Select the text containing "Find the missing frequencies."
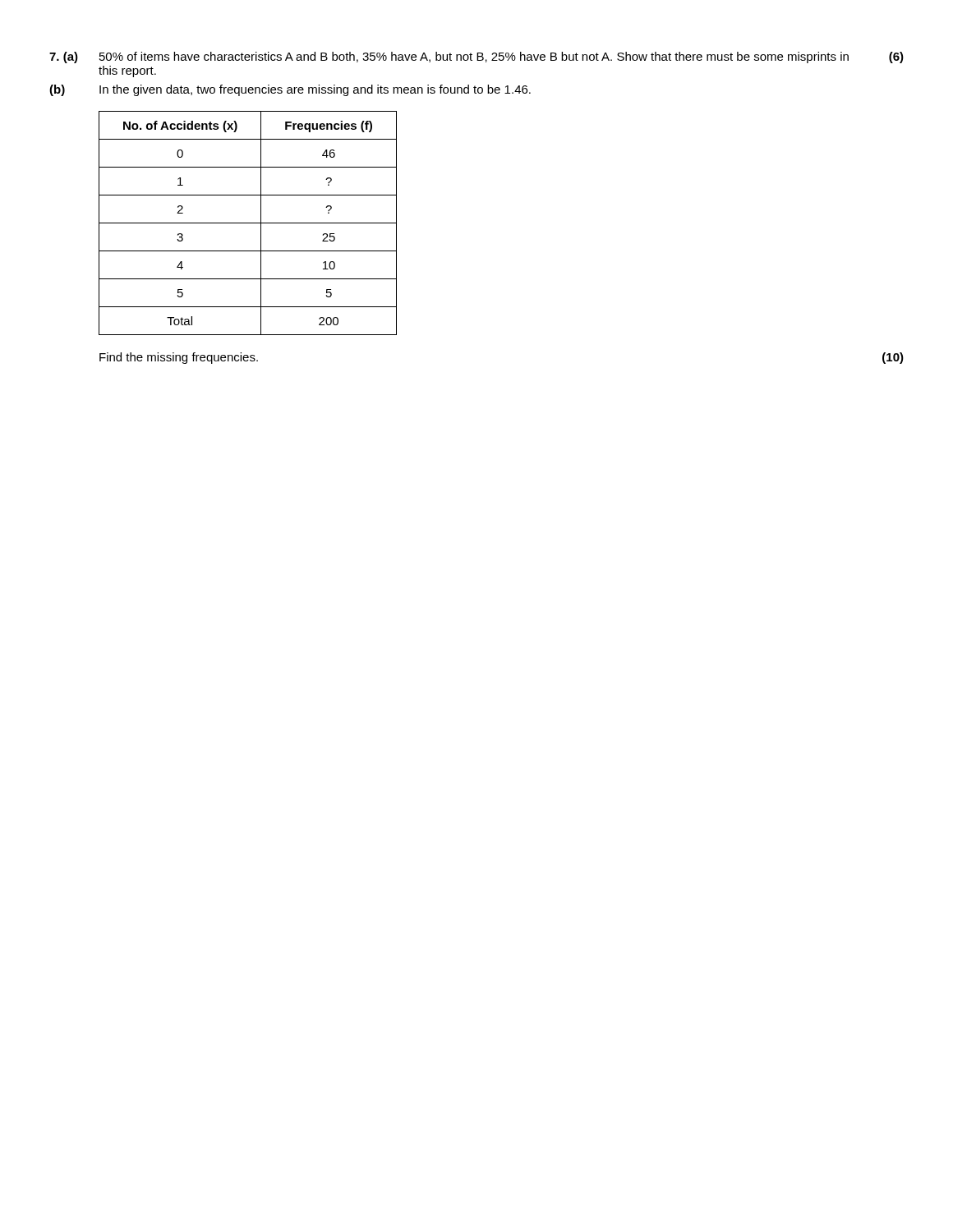The image size is (953, 1232). point(179,357)
